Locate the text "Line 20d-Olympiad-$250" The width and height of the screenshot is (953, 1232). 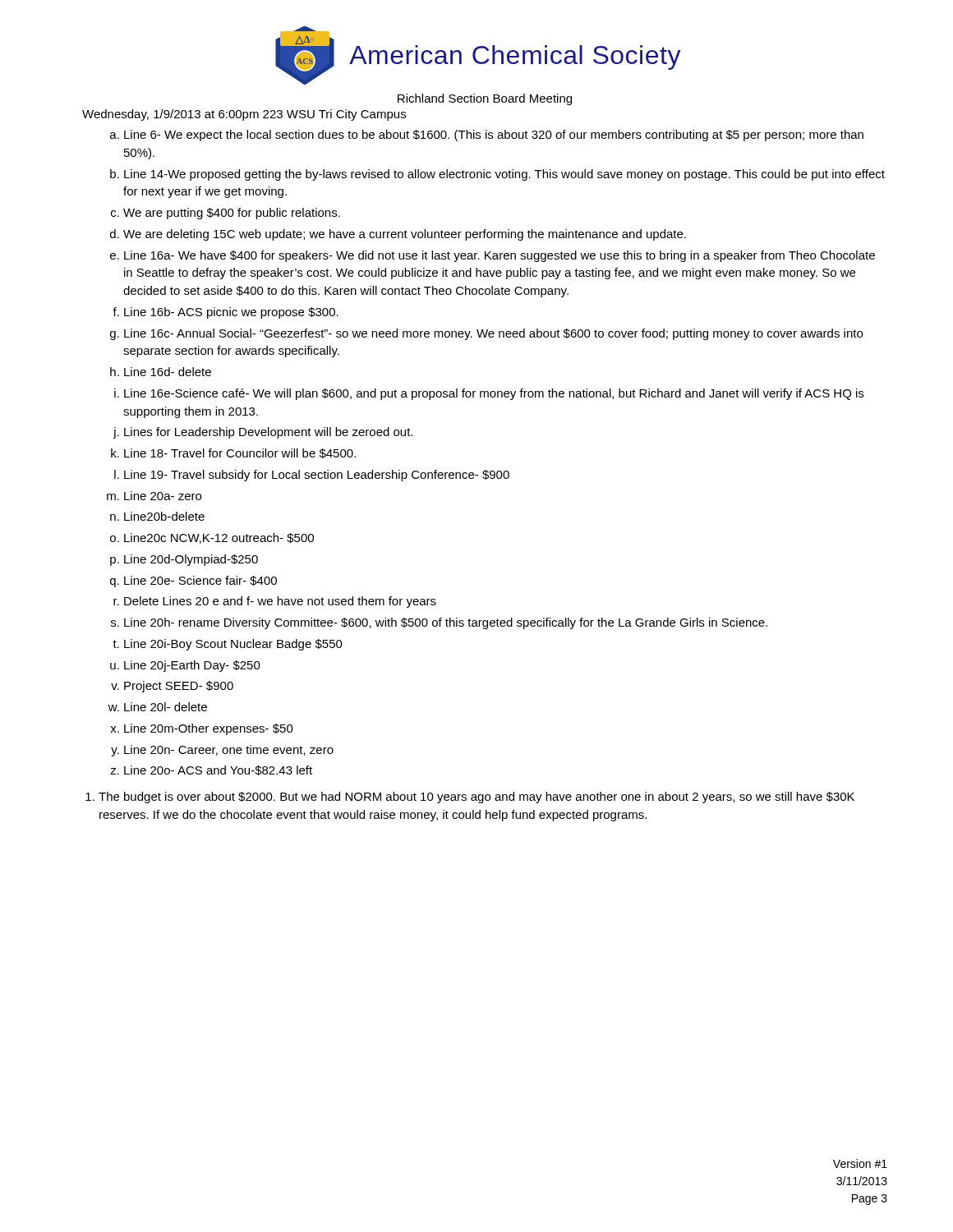coord(191,559)
